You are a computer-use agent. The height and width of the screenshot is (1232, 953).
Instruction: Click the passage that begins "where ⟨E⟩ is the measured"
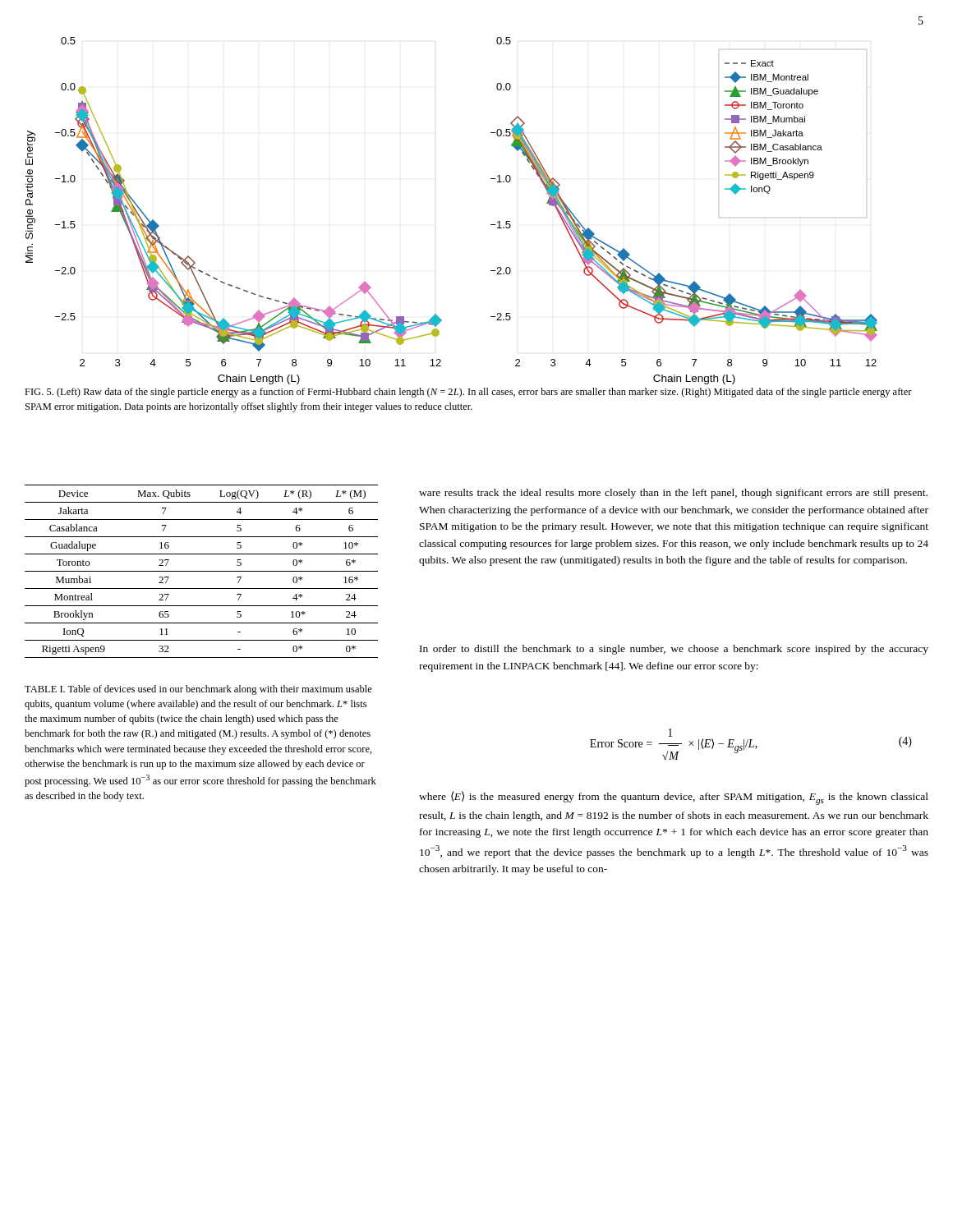pyautogui.click(x=674, y=832)
